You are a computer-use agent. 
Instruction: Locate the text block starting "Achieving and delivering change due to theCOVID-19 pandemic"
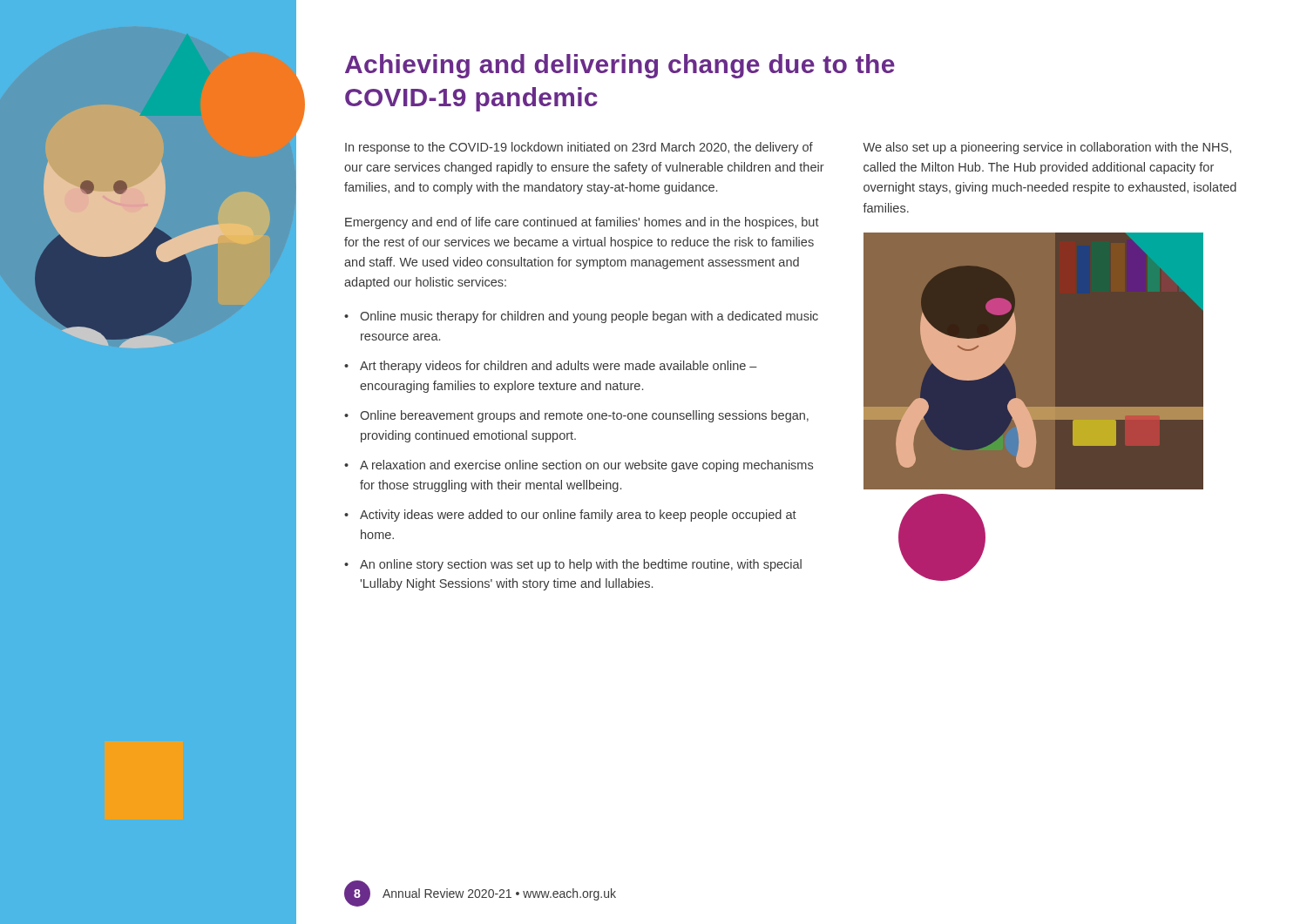click(620, 80)
